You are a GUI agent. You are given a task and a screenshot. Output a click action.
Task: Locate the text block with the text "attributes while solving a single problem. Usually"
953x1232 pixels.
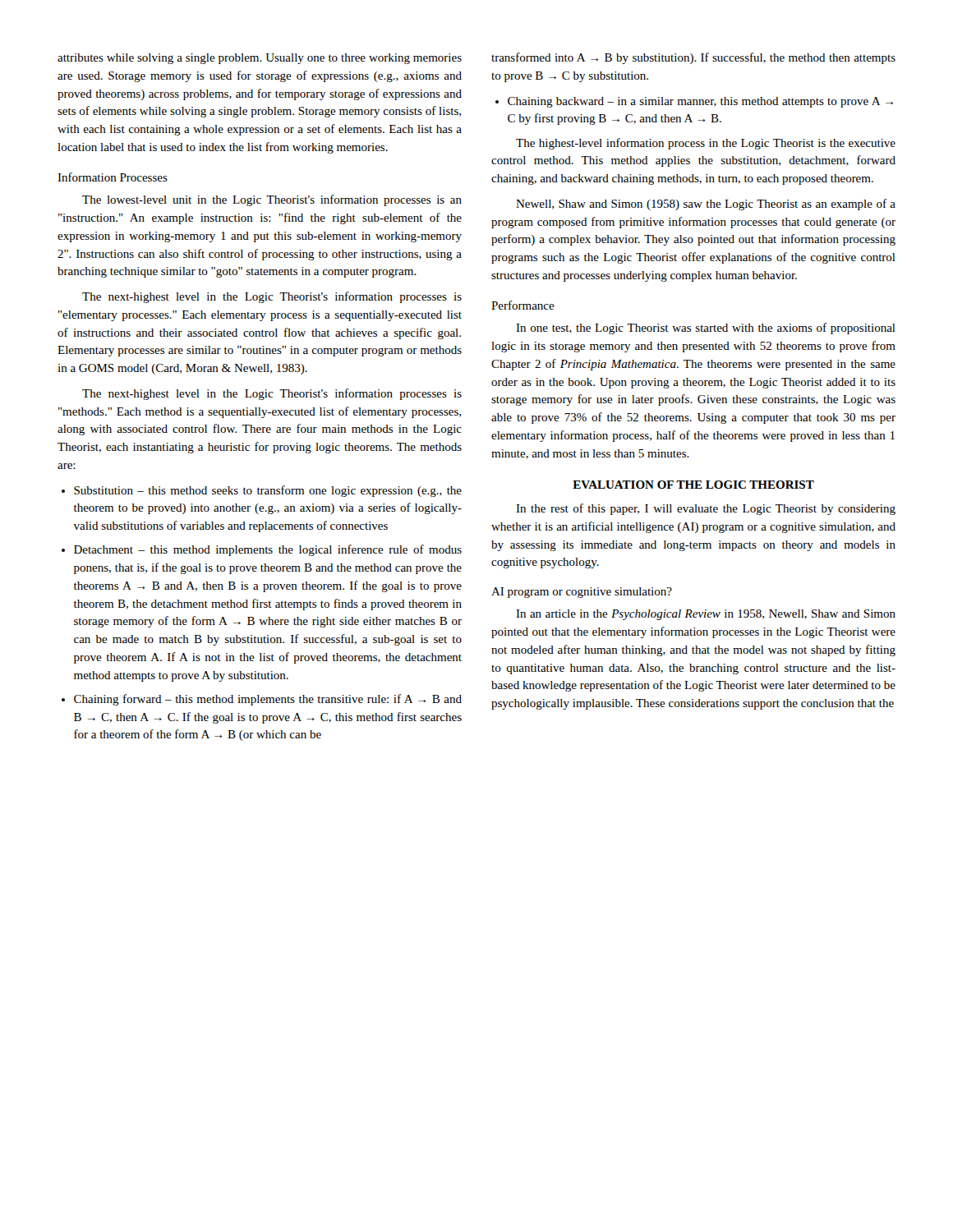[260, 103]
